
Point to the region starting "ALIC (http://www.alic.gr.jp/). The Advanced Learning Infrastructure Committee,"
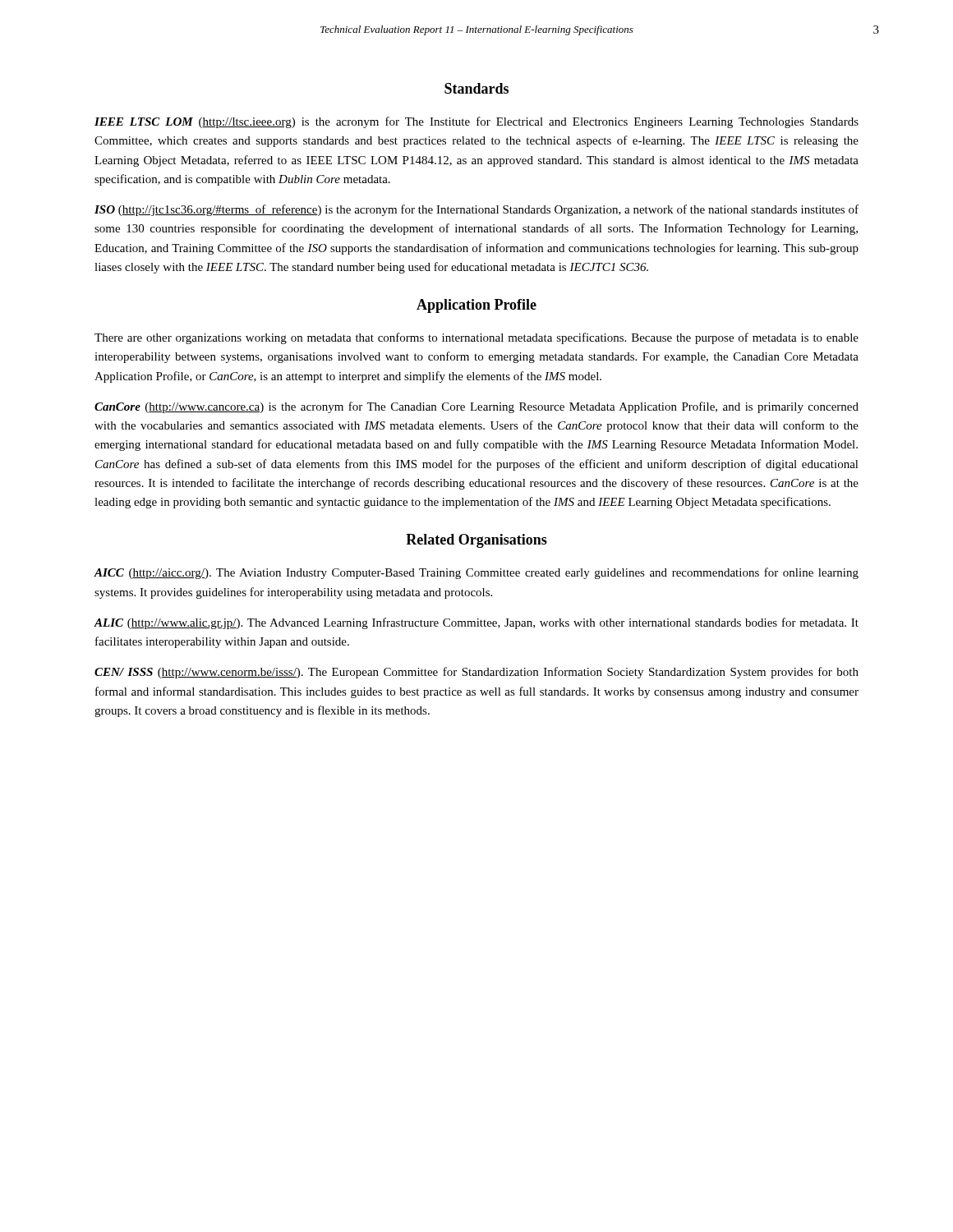coord(476,632)
